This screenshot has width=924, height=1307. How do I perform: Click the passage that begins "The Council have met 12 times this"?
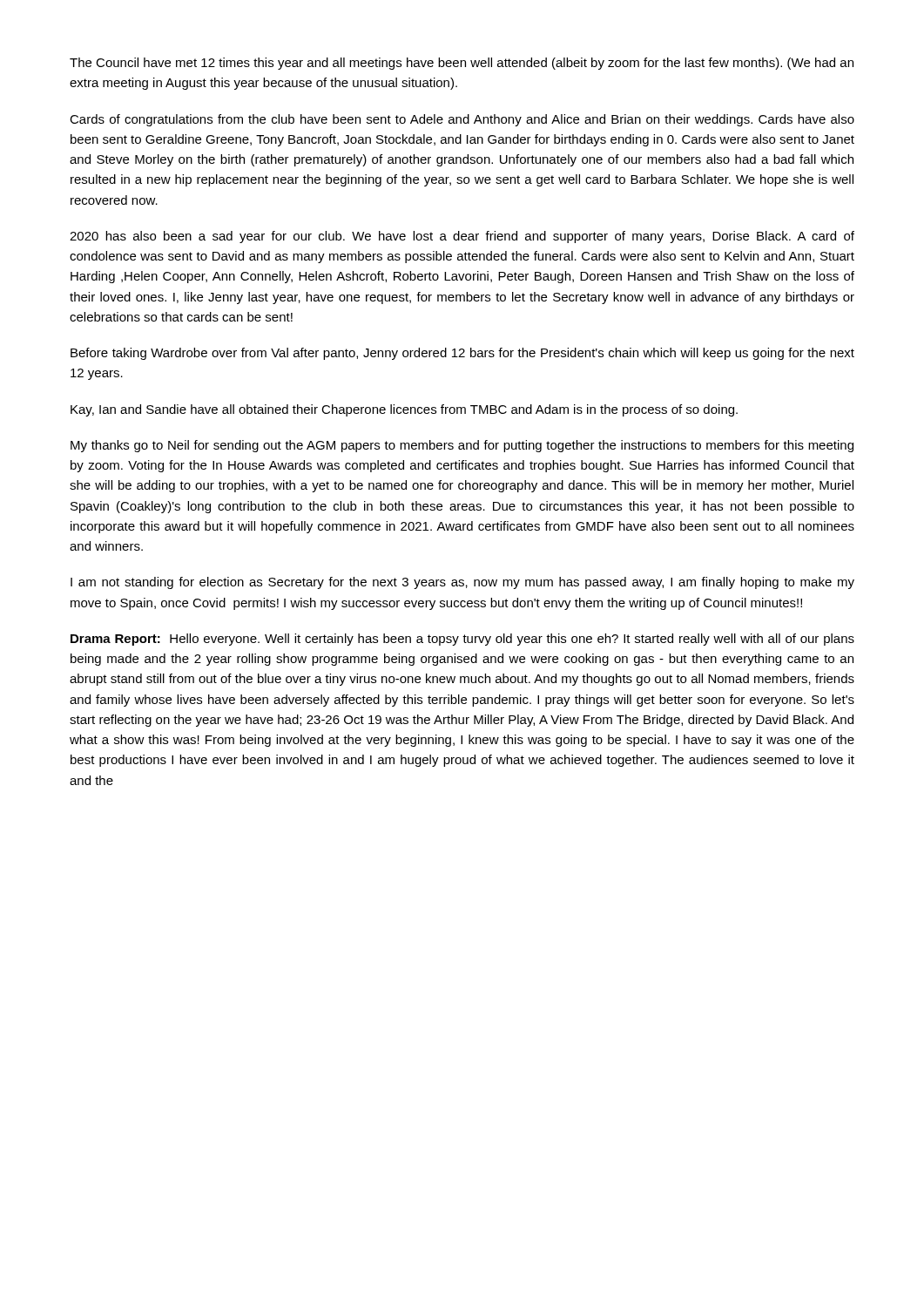(x=462, y=72)
